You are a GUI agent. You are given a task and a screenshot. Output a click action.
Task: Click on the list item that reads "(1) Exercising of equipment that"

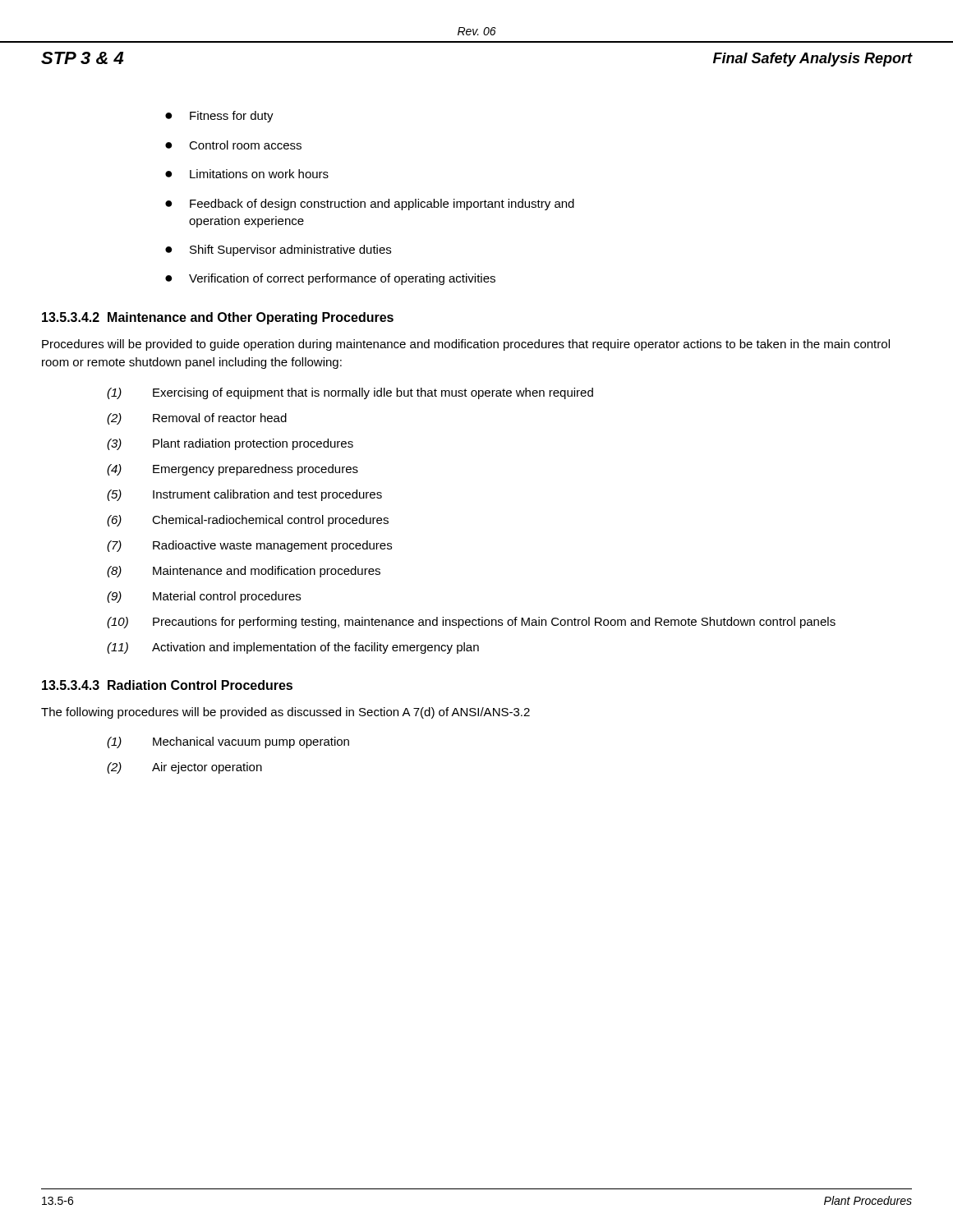(509, 392)
